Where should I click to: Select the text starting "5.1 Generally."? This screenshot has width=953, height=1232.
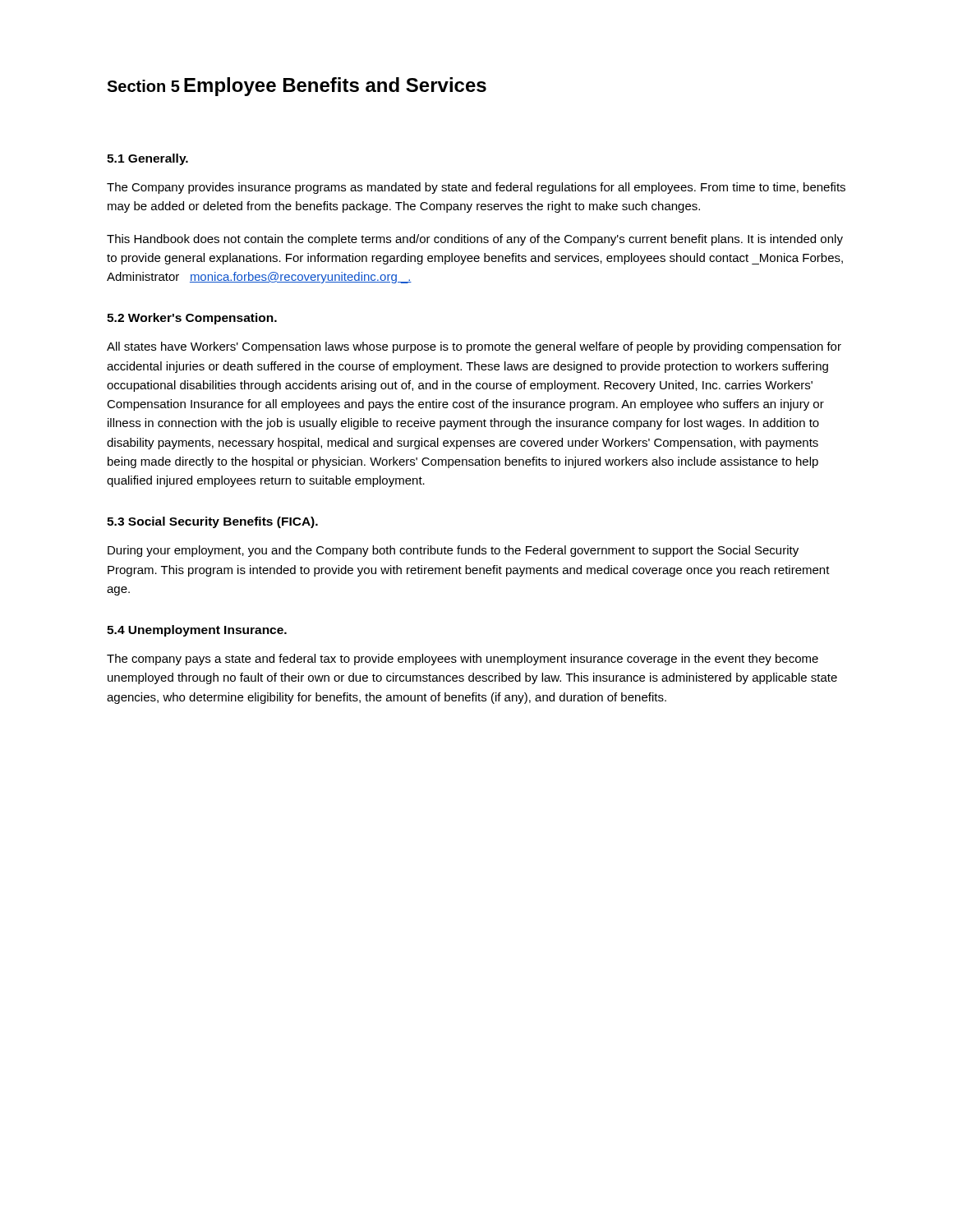[x=148, y=159]
